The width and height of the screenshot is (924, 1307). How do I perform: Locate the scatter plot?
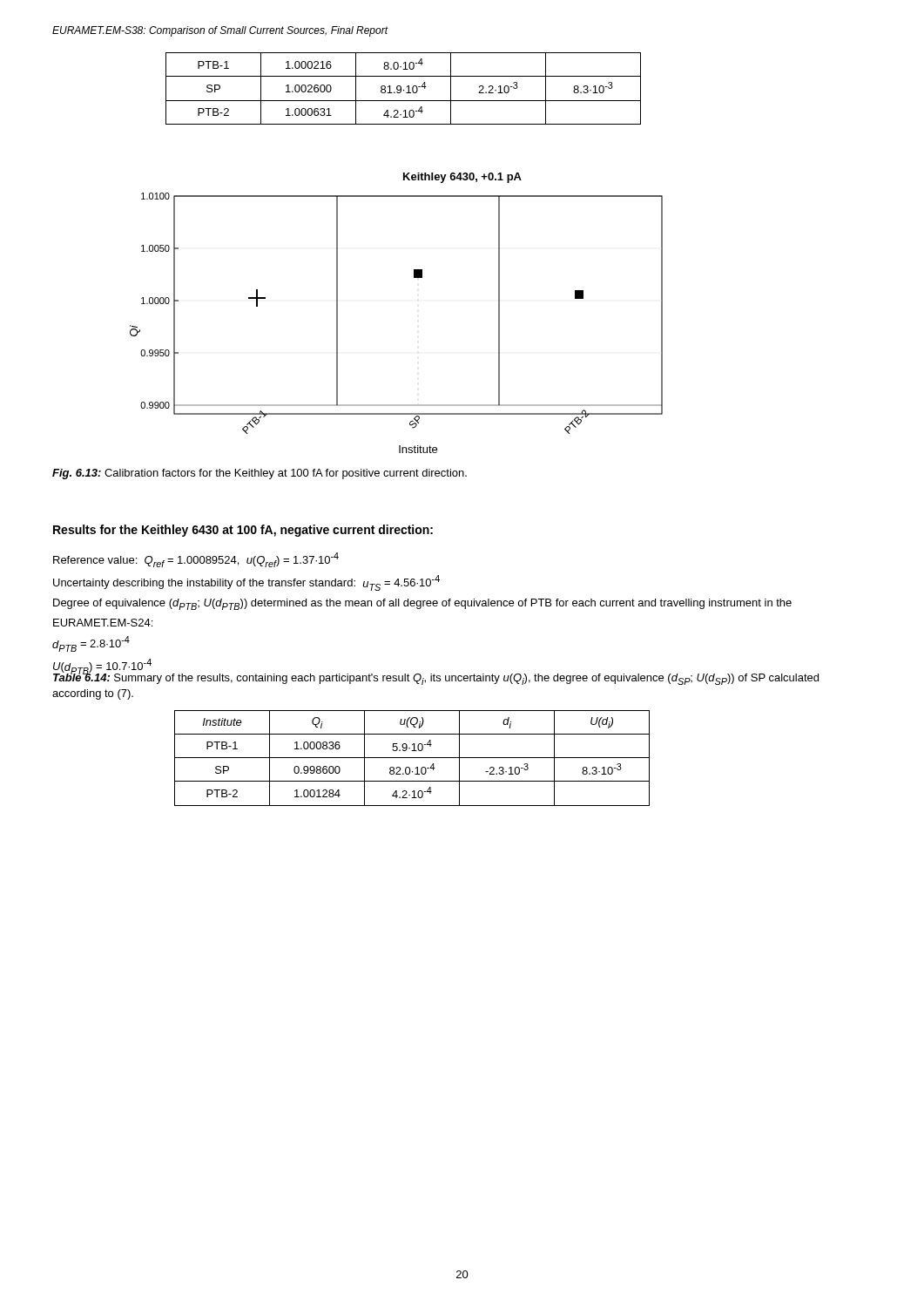click(x=418, y=322)
